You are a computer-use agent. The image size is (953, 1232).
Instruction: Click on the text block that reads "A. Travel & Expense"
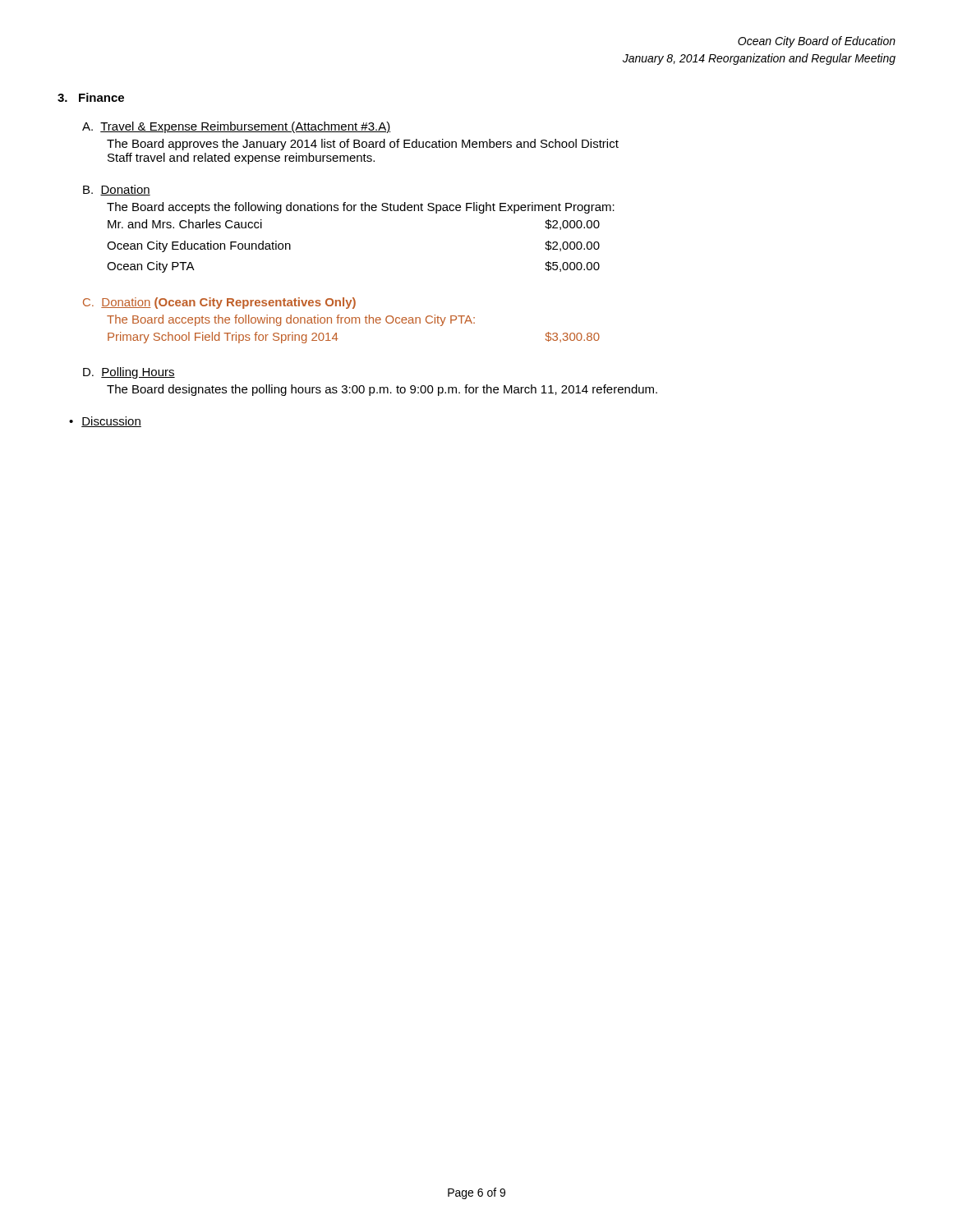(x=489, y=142)
